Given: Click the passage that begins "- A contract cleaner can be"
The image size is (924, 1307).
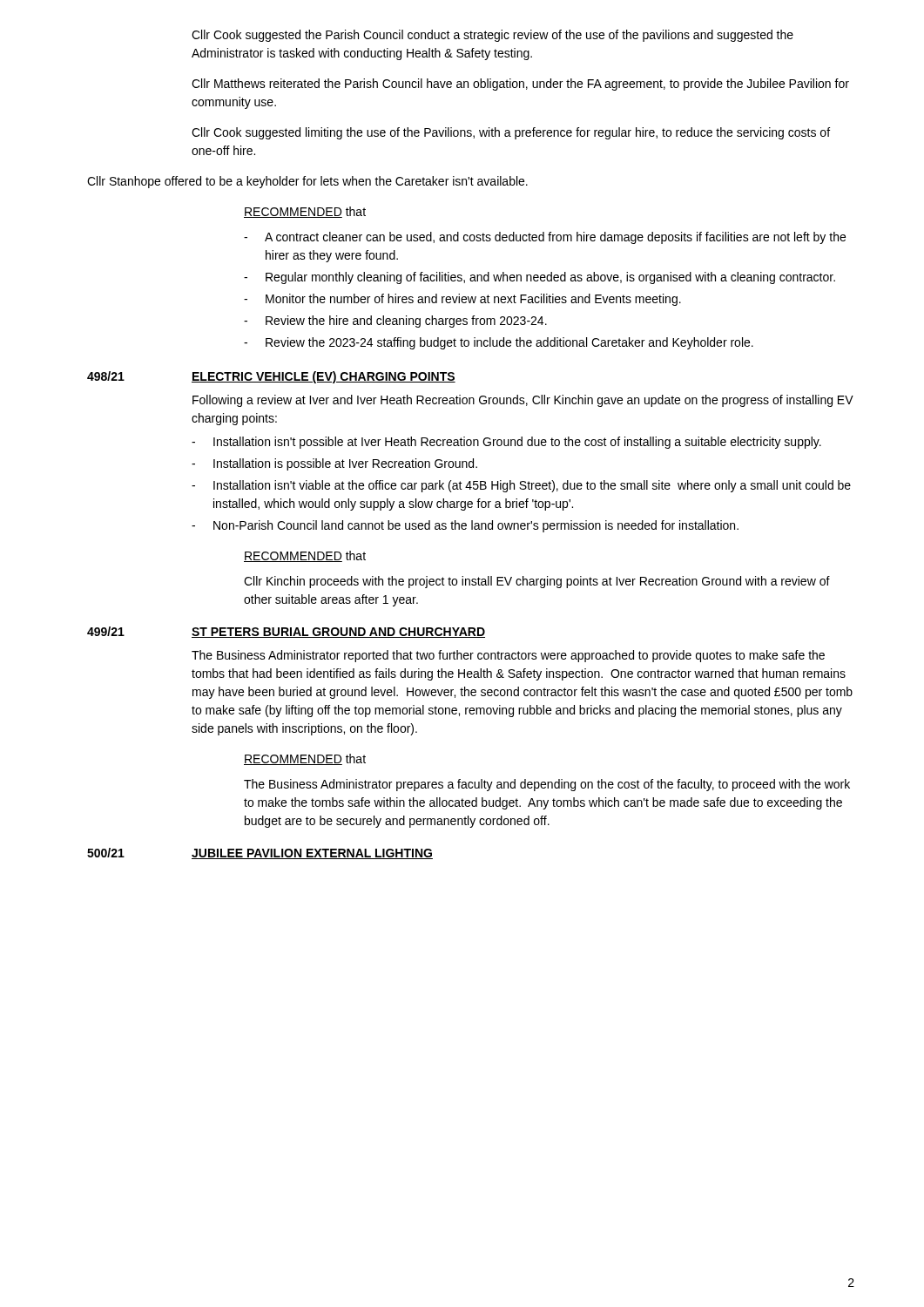Looking at the screenshot, I should 549,247.
